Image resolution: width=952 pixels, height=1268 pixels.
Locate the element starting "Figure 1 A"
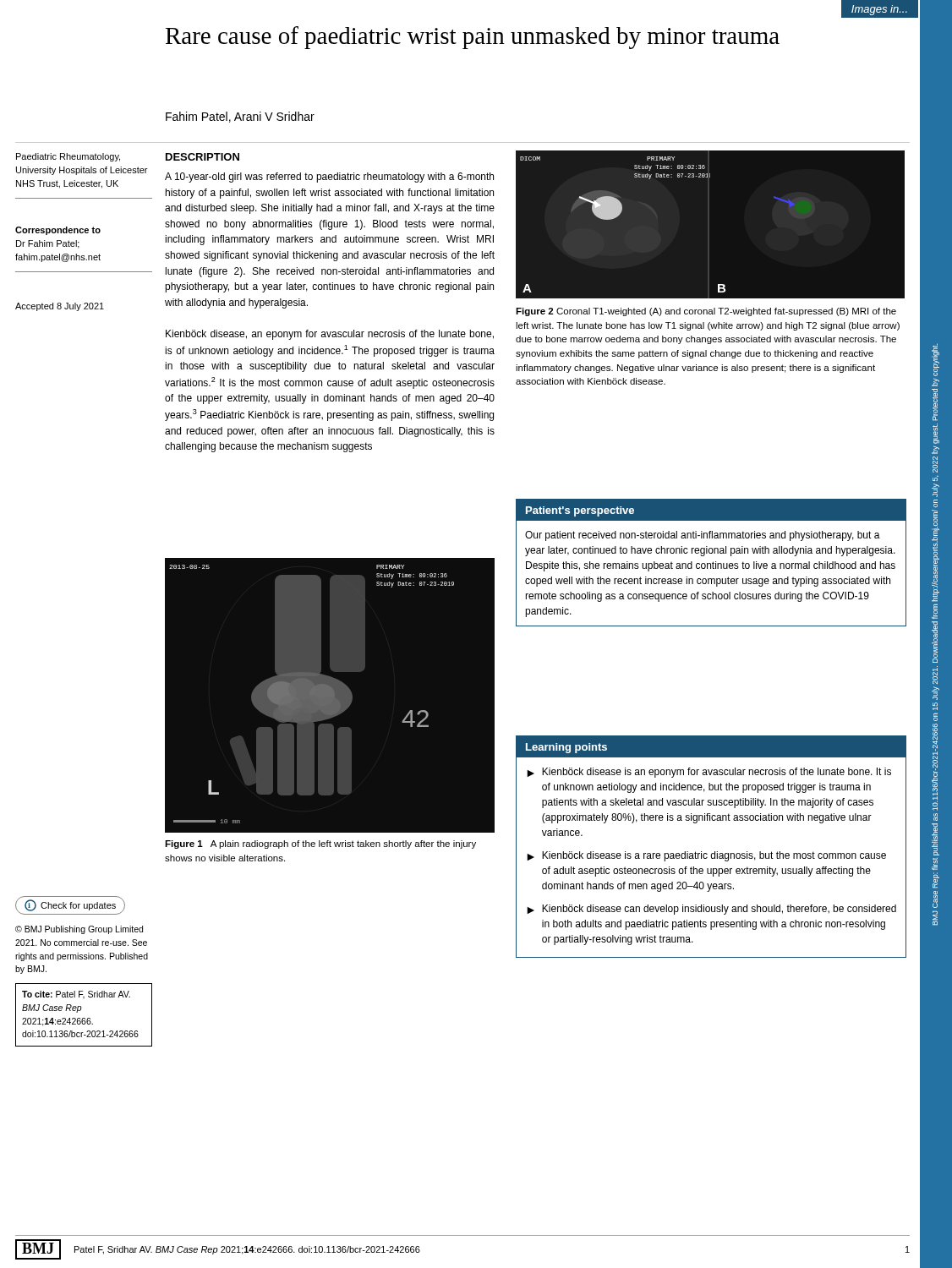pyautogui.click(x=321, y=851)
